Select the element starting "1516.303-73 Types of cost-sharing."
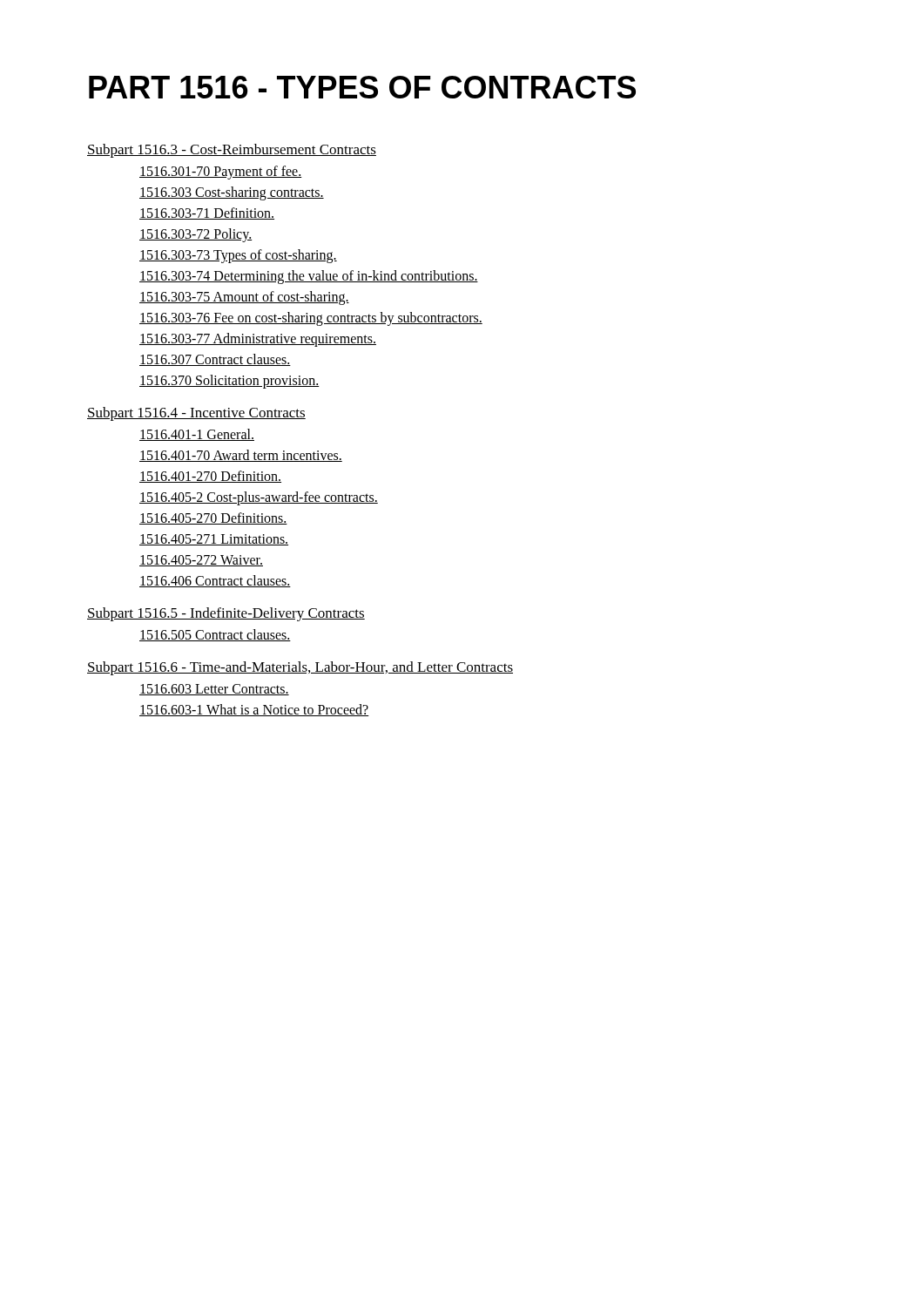Viewport: 924px width, 1307px height. [x=238, y=255]
